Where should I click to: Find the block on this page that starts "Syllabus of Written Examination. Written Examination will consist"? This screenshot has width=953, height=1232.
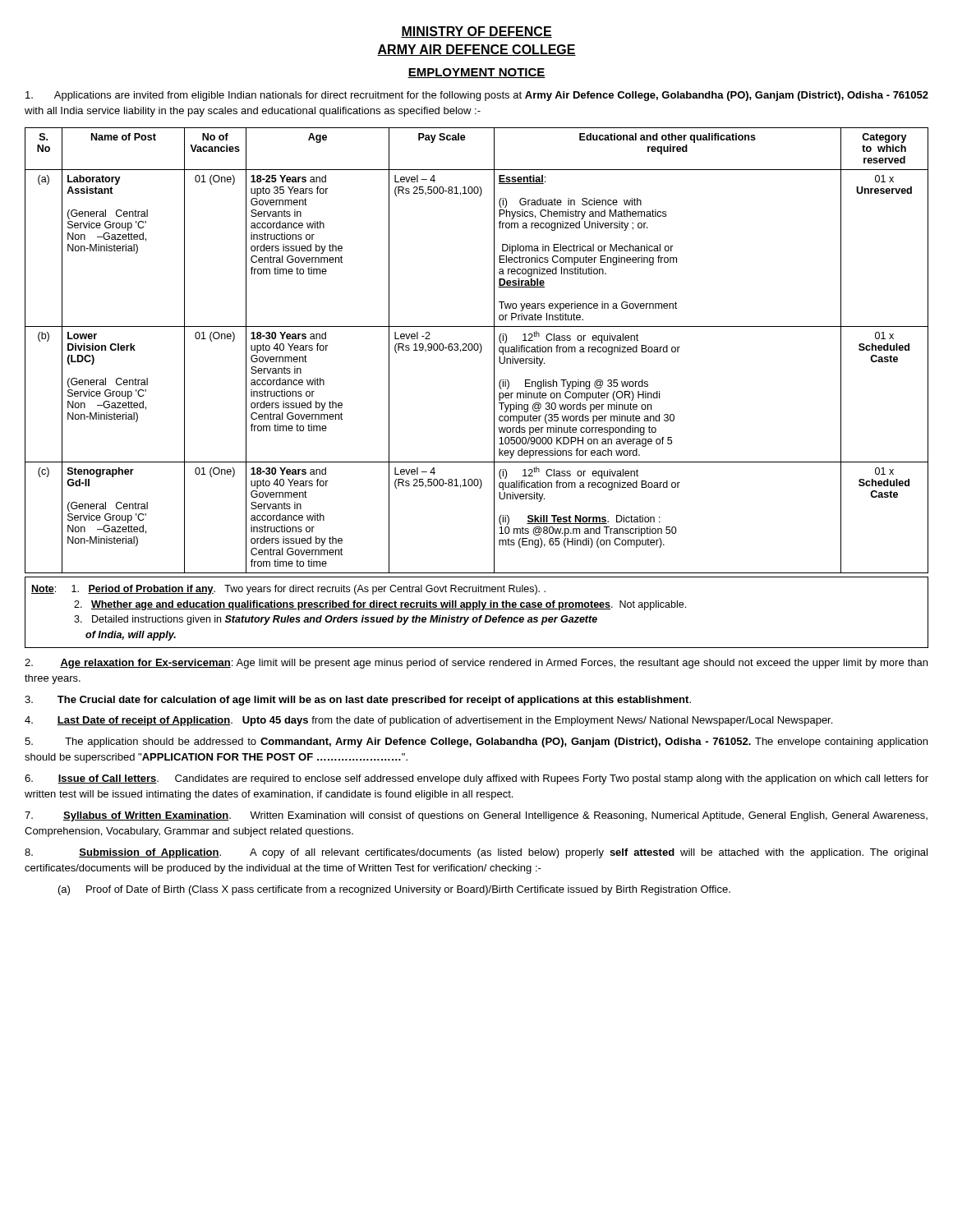click(x=476, y=823)
